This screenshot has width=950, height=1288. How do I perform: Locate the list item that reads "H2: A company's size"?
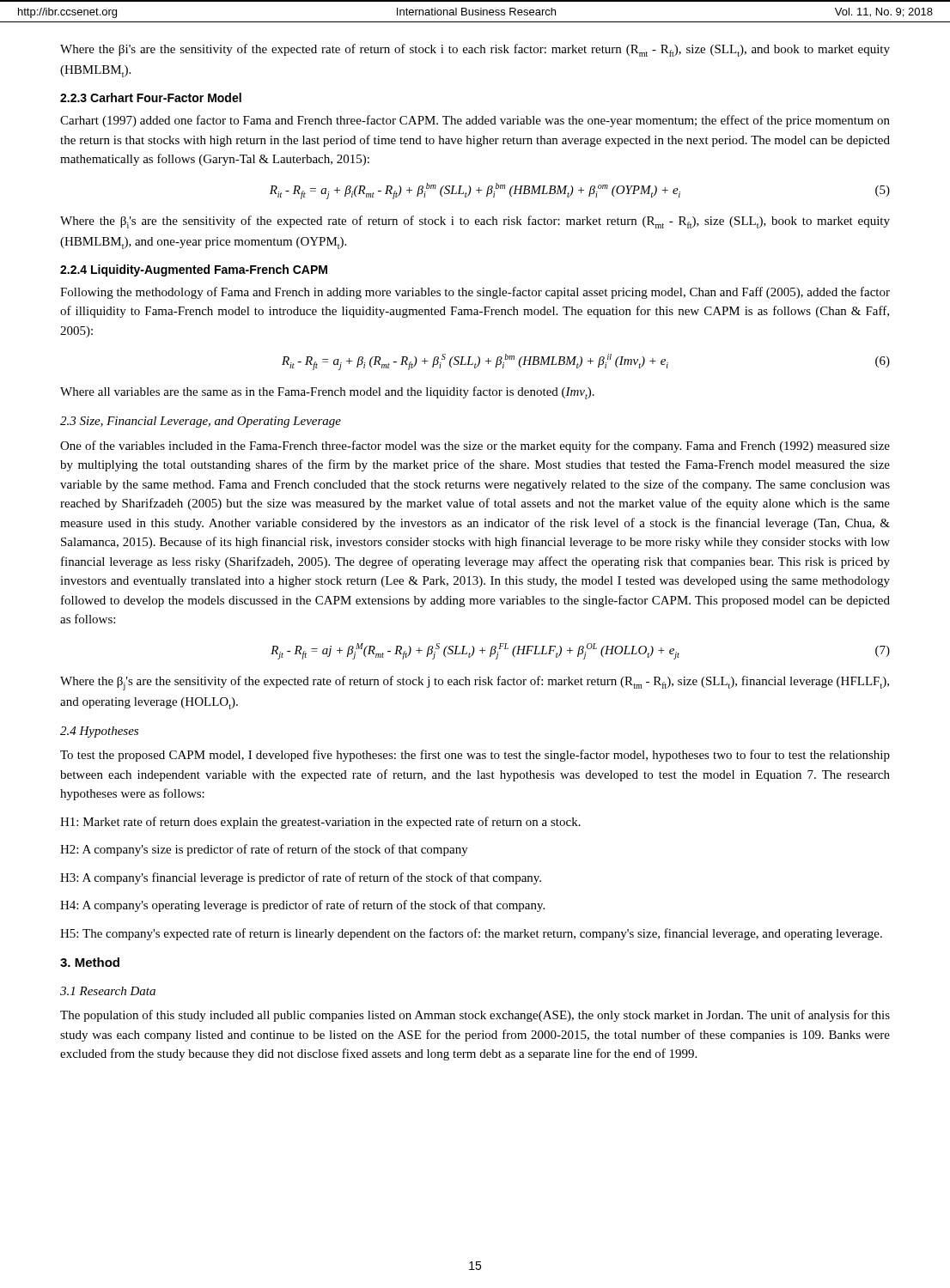click(475, 849)
